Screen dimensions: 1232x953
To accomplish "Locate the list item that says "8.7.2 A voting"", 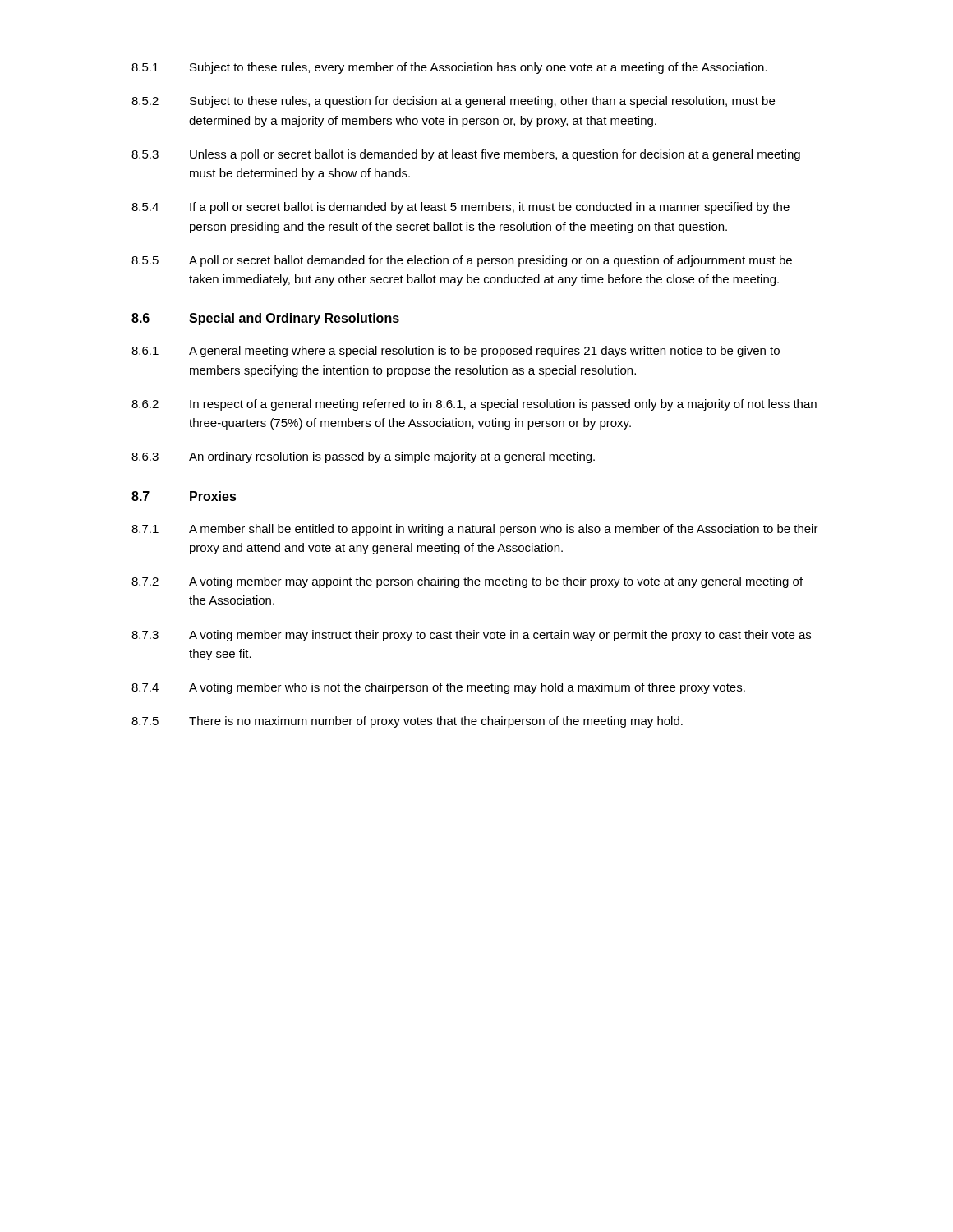I will [476, 591].
